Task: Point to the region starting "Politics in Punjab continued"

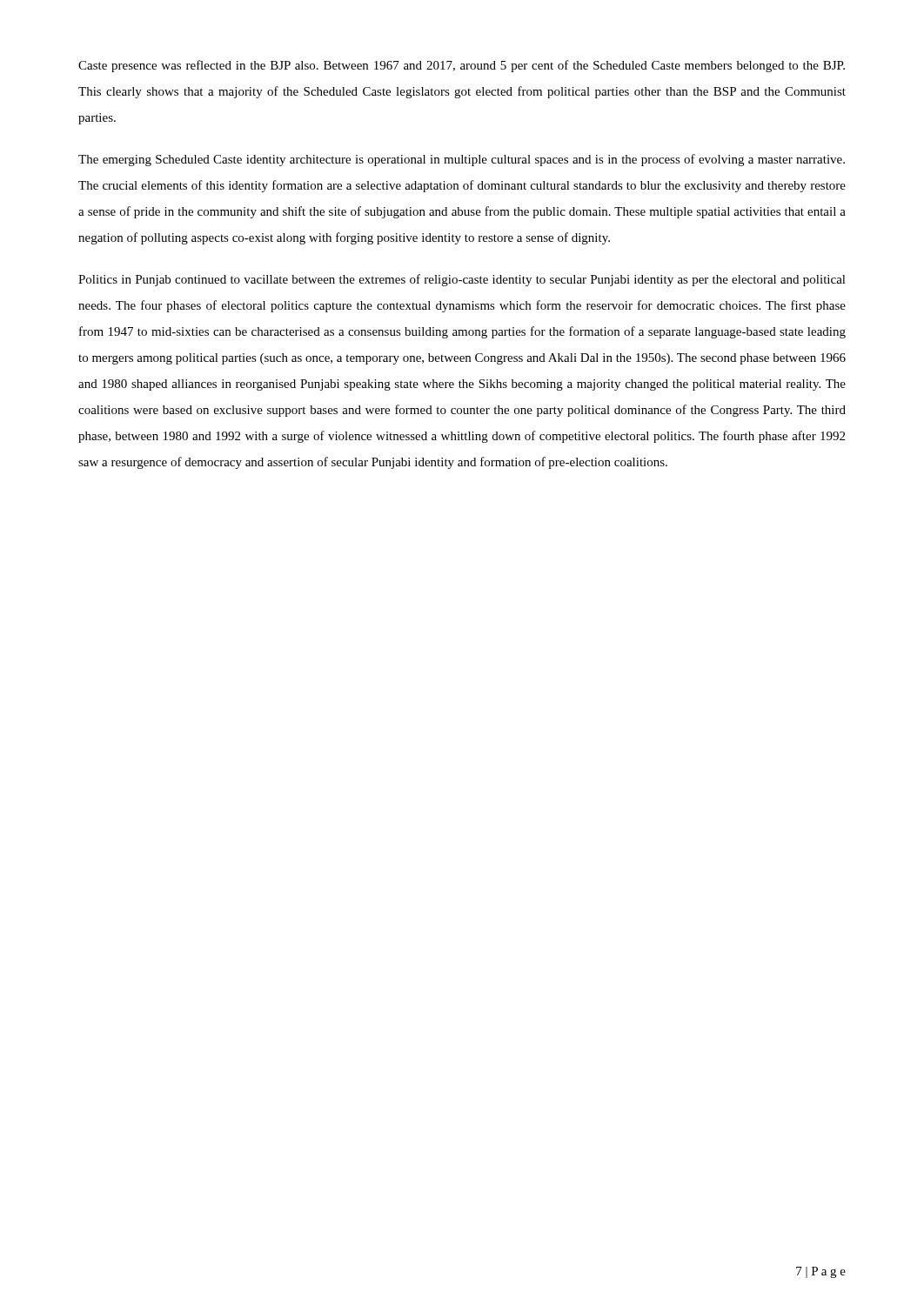Action: 462,371
